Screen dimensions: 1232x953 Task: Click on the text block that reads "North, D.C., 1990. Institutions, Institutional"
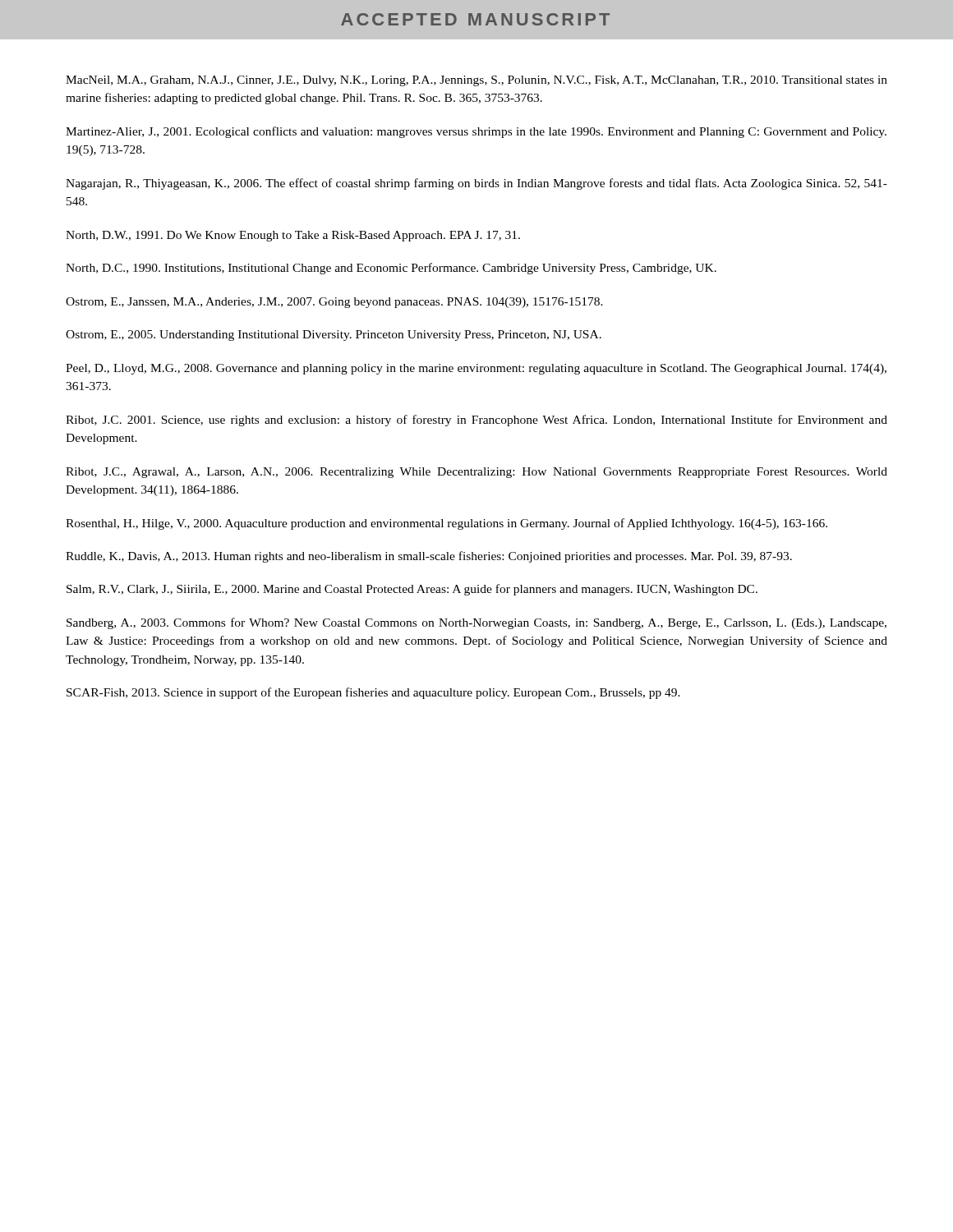pyautogui.click(x=391, y=268)
